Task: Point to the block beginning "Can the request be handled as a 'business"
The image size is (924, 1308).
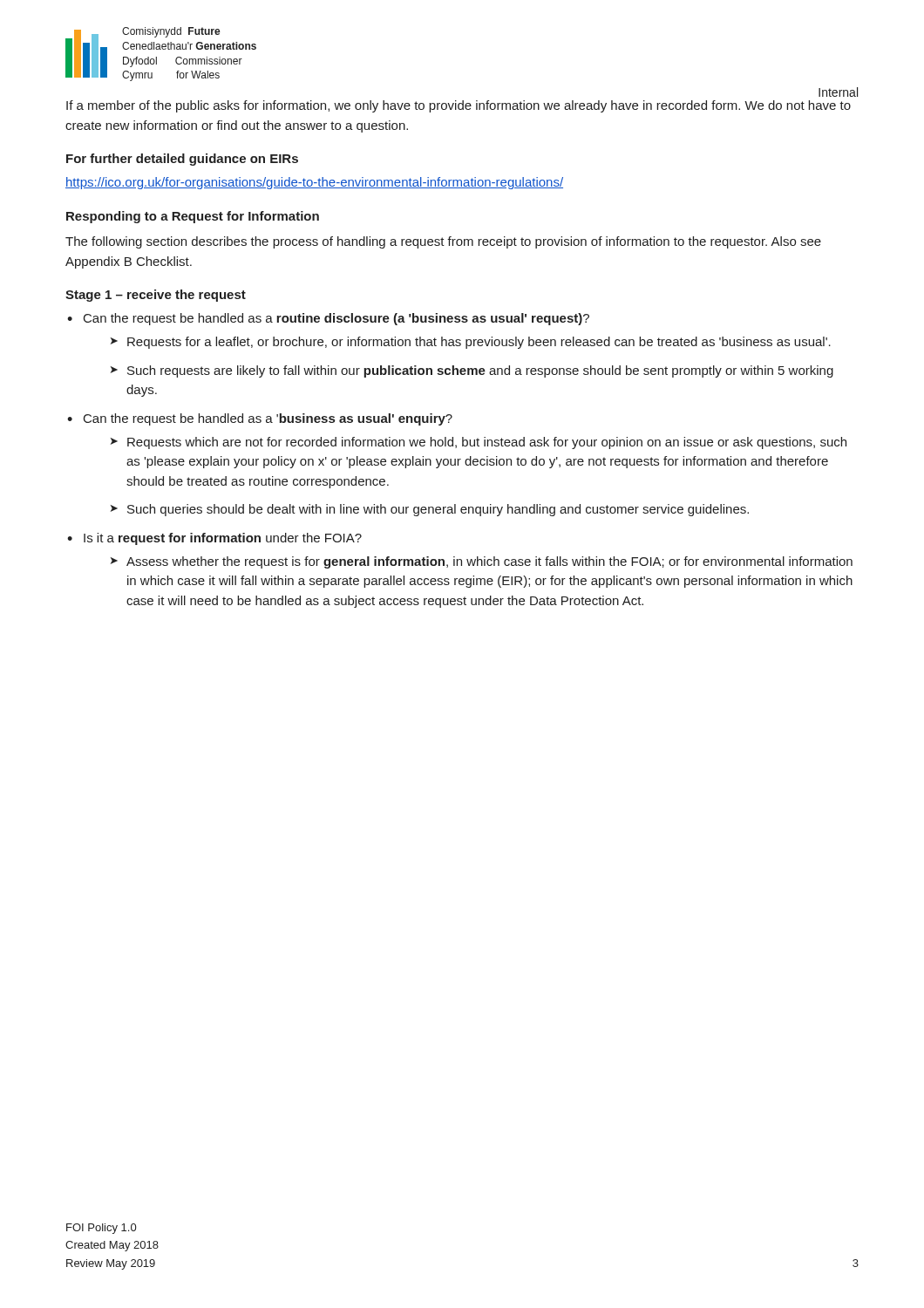Action: pyautogui.click(x=471, y=465)
